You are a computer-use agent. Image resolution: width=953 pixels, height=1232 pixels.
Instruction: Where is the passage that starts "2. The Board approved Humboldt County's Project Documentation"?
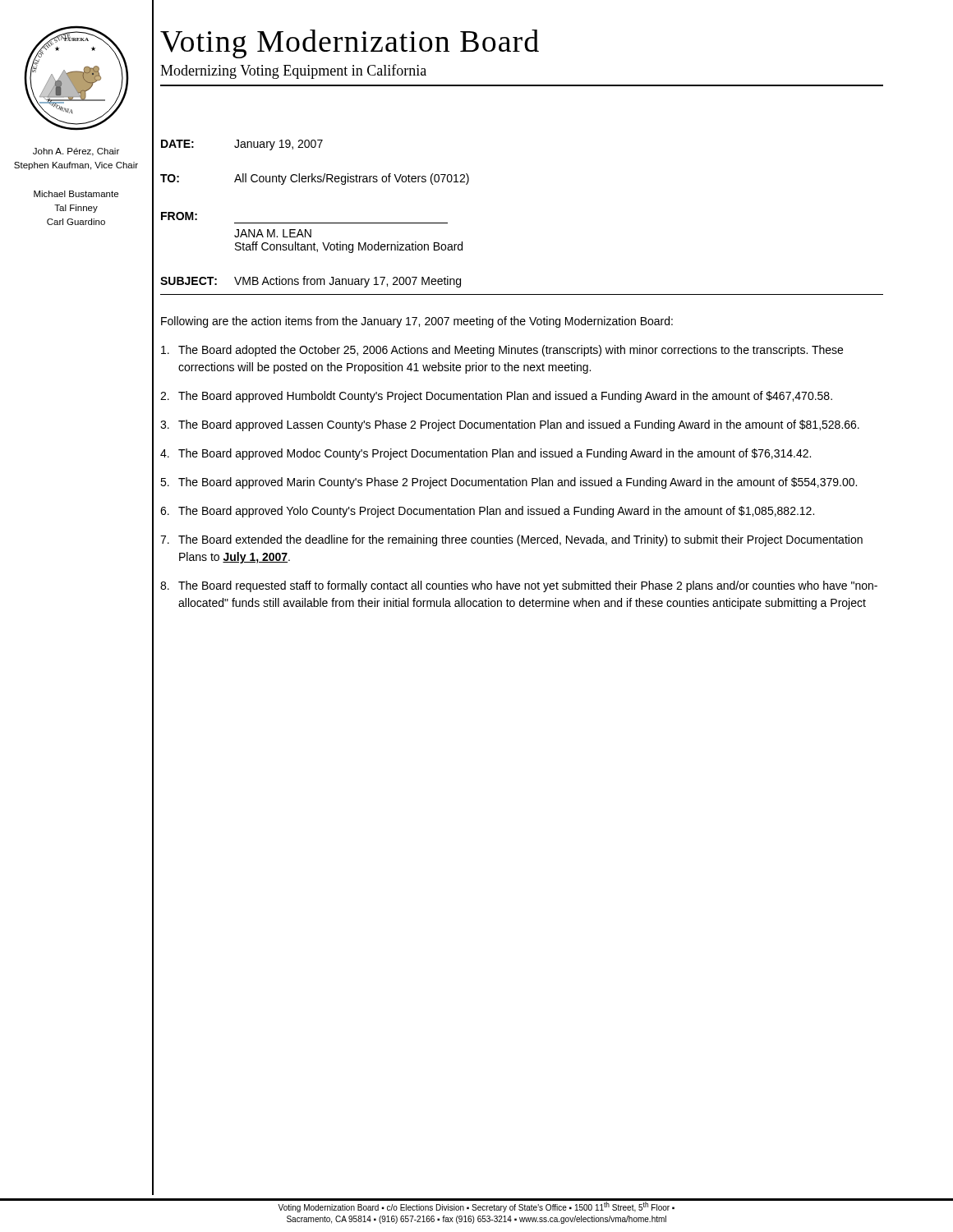tap(522, 396)
